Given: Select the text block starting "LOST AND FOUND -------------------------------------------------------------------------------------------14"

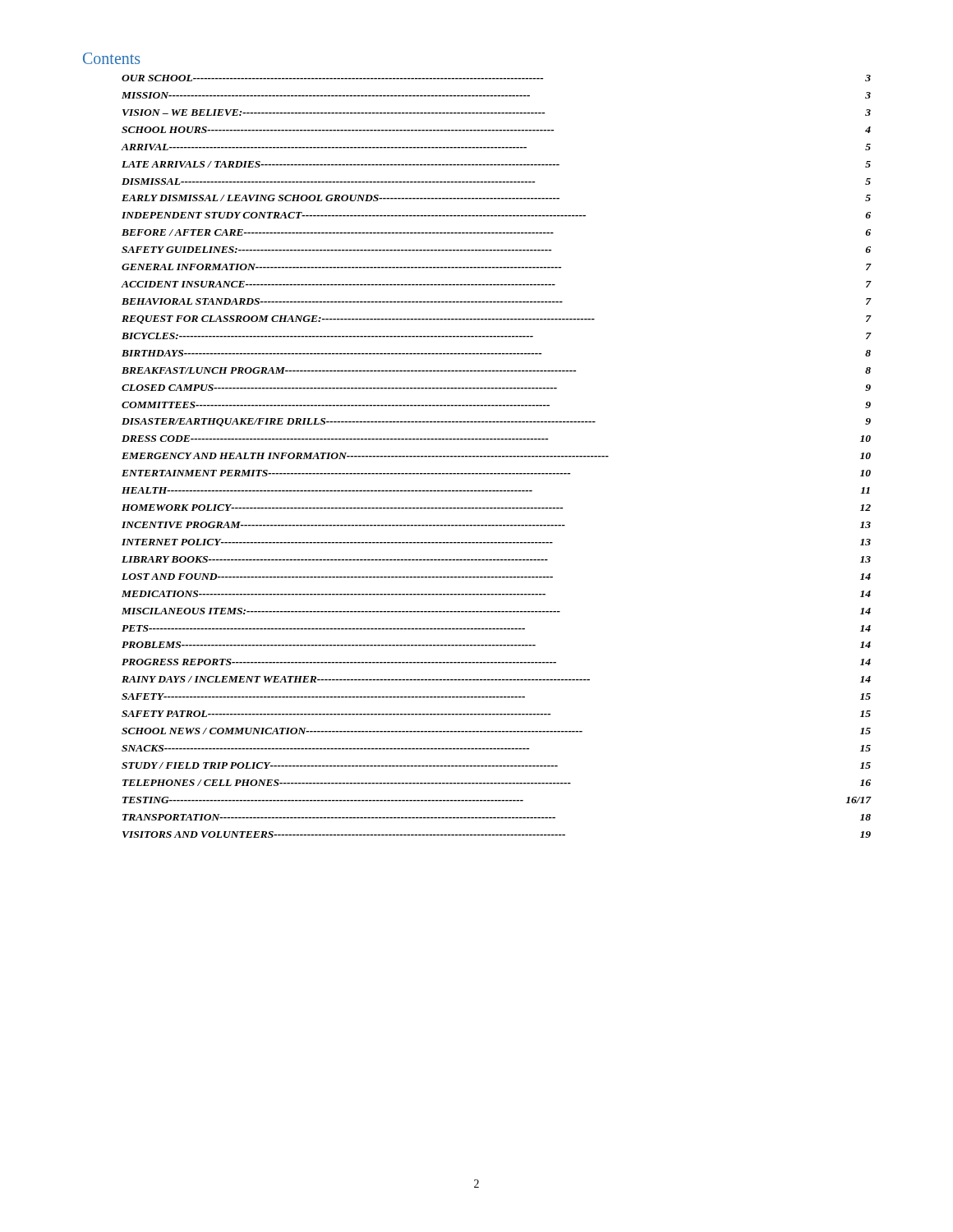Looking at the screenshot, I should click(x=496, y=577).
